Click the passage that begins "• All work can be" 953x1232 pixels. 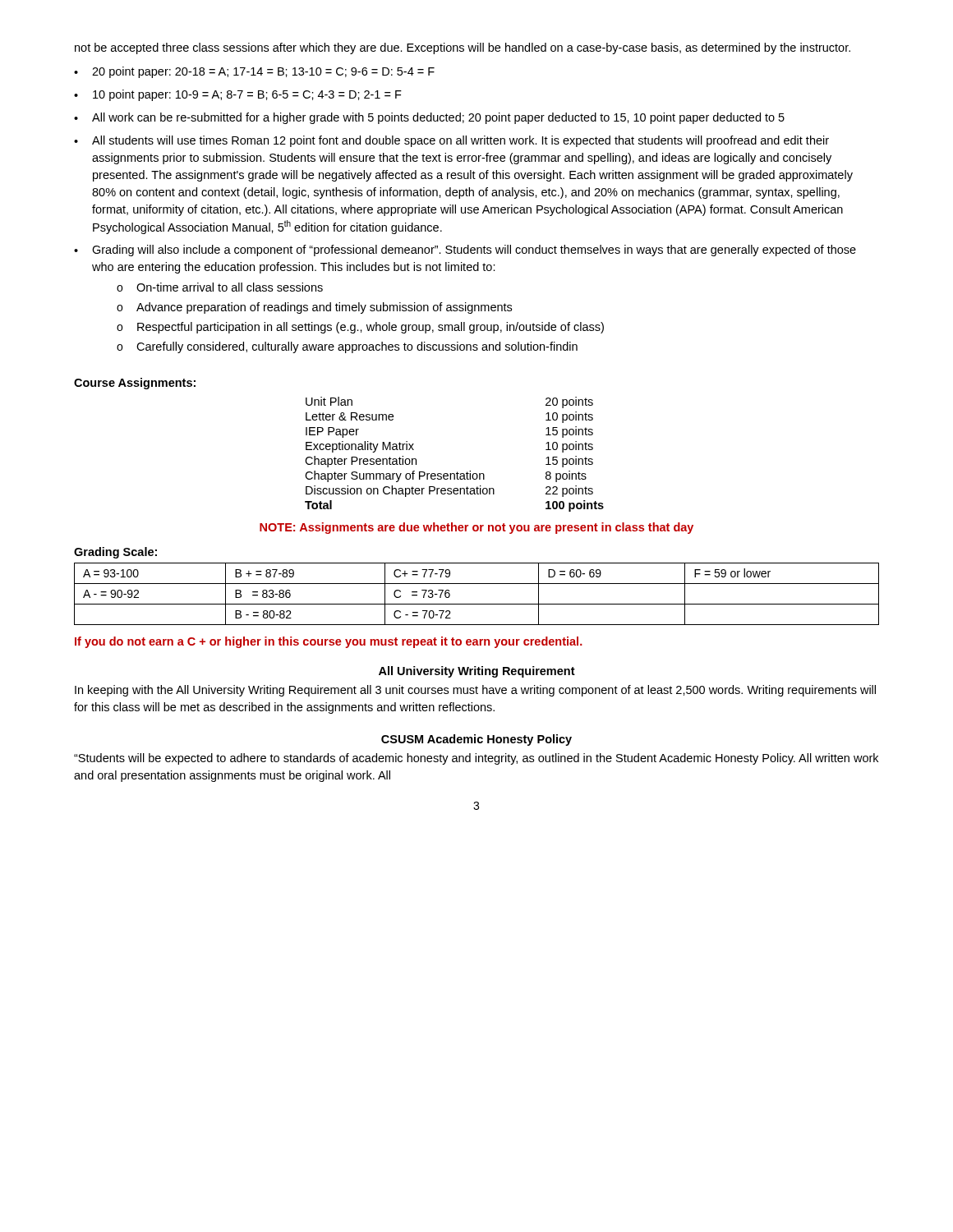click(476, 118)
